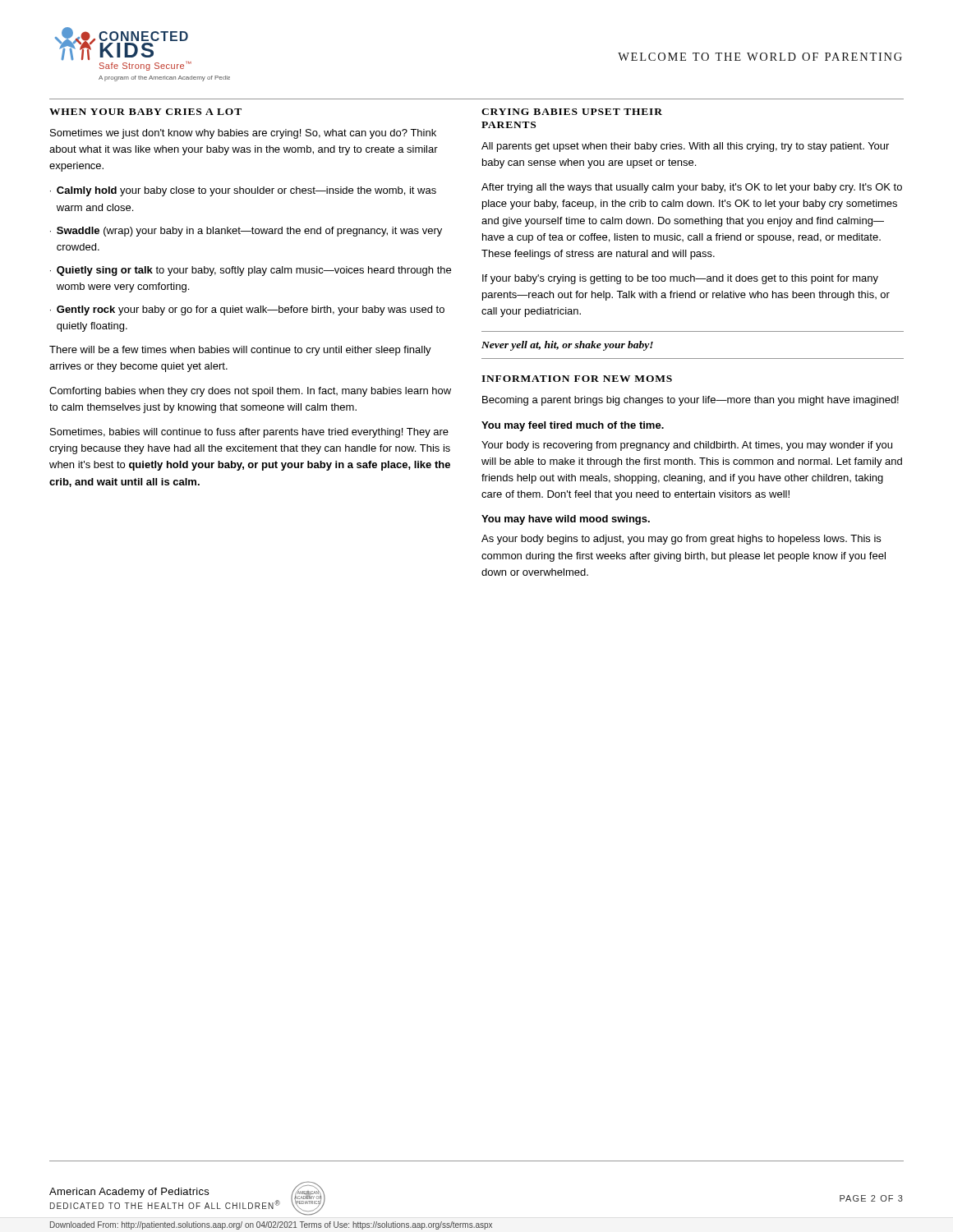Where is the passage that starts "Never yell at, hit, or"?
Image resolution: width=953 pixels, height=1232 pixels.
tap(568, 345)
